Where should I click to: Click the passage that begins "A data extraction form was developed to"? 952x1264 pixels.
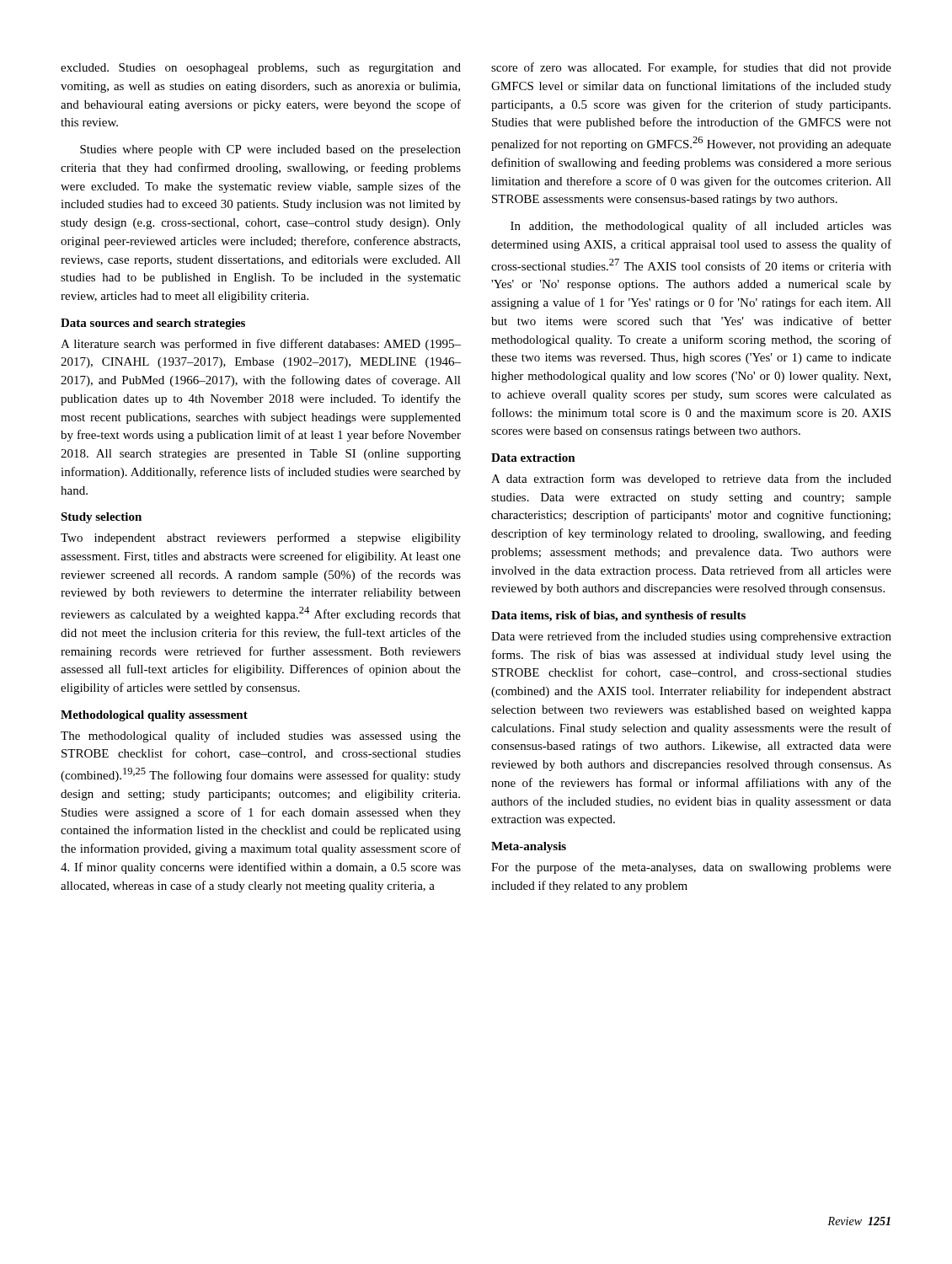[x=691, y=534]
